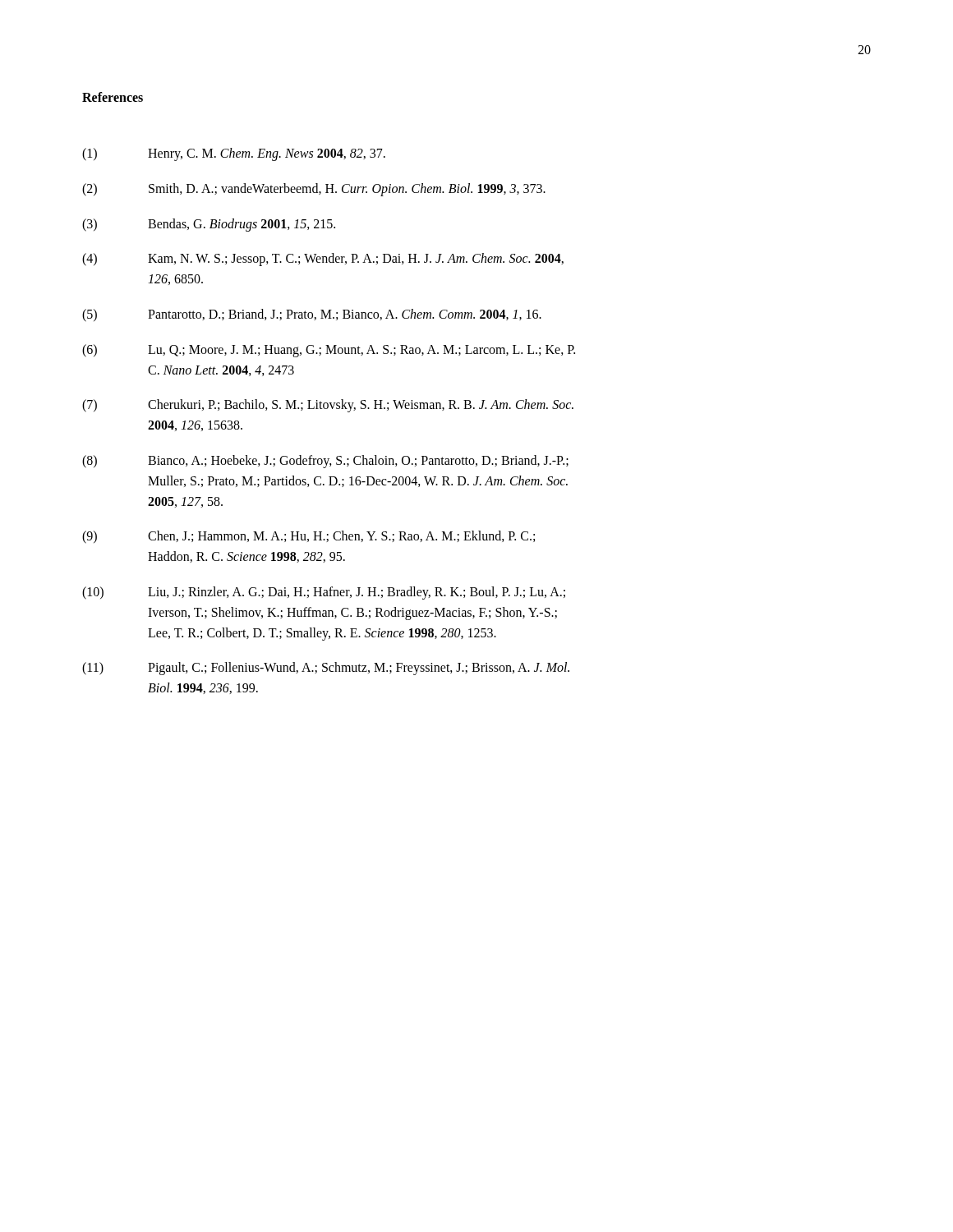953x1232 pixels.
Task: Find the block on this page that starts "(10) Liu, J.; Rinzler, A."
Action: point(476,613)
